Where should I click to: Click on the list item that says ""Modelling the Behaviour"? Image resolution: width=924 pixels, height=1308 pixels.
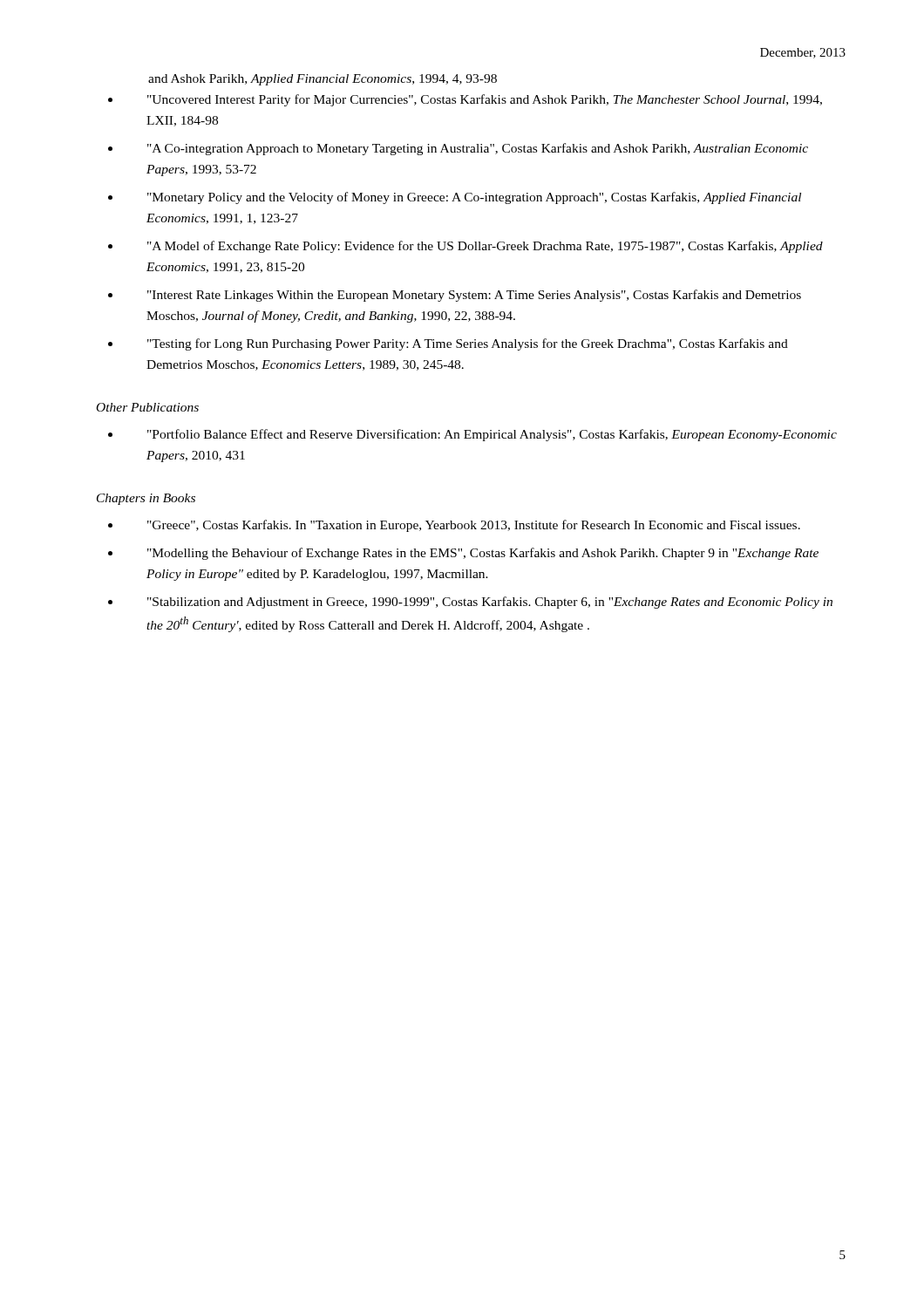click(483, 563)
